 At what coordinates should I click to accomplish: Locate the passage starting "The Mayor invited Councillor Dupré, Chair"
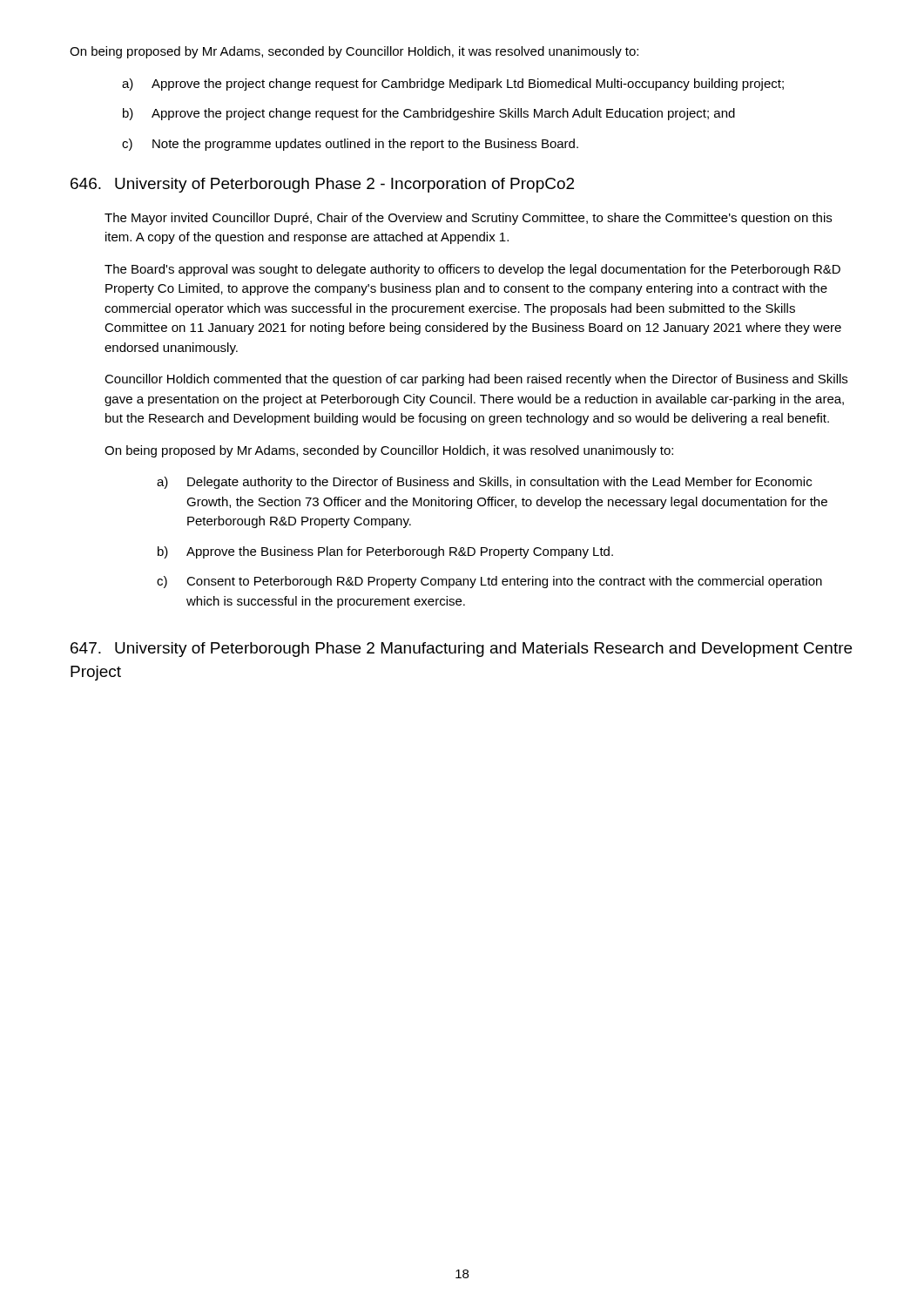pos(468,227)
